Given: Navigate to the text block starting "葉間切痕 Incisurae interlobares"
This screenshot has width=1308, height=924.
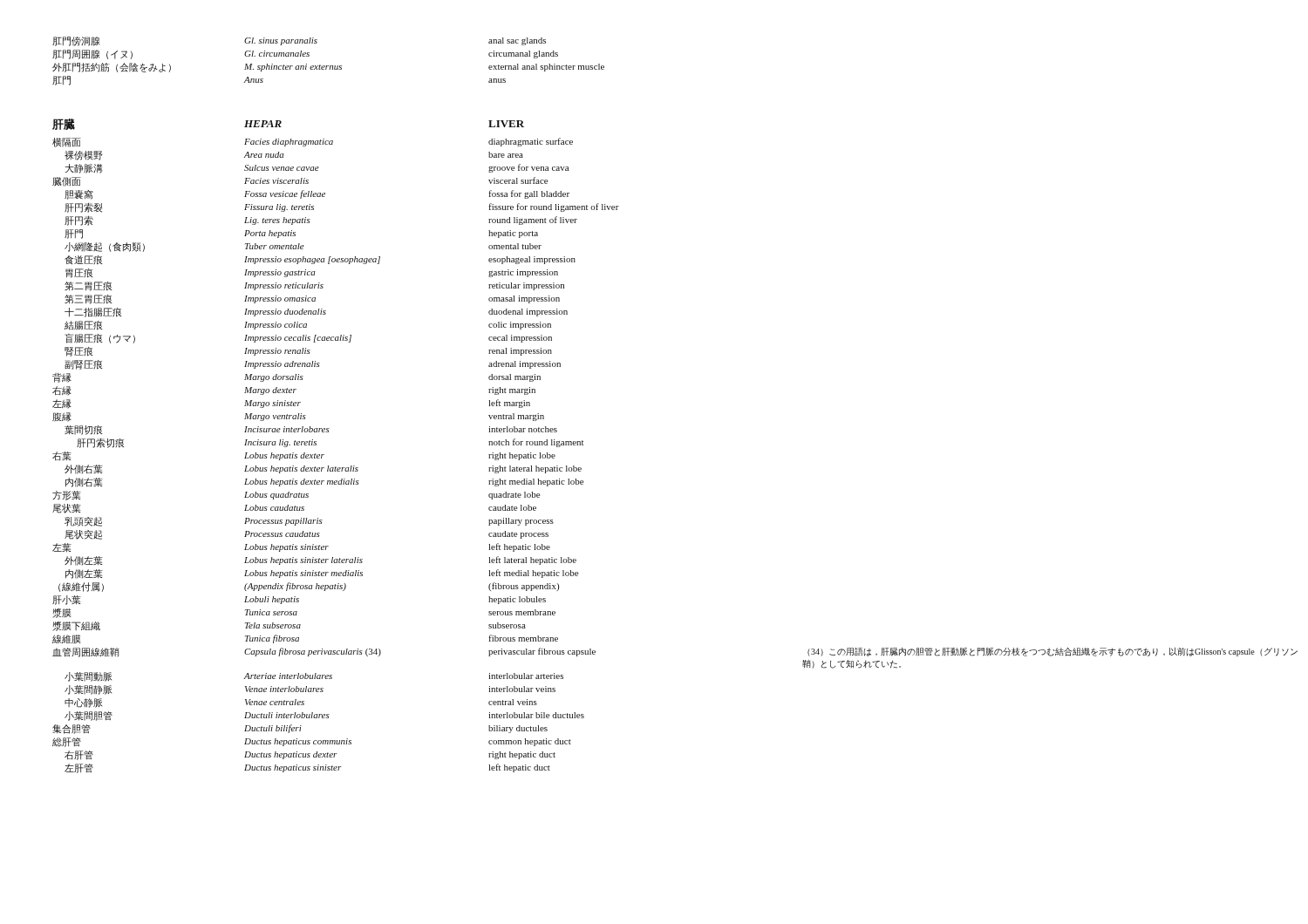Looking at the screenshot, I should click(x=311, y=430).
